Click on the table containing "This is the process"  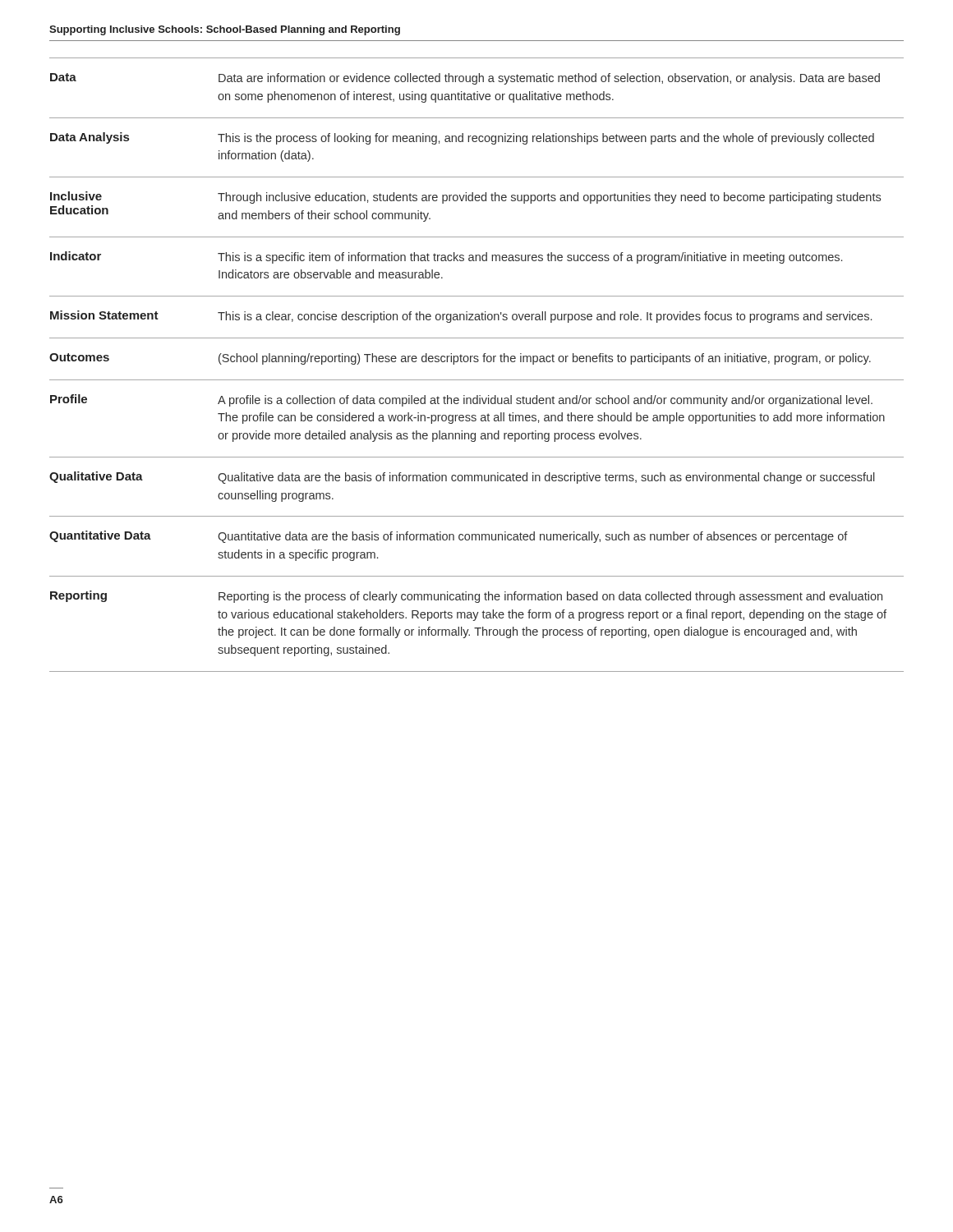(476, 365)
